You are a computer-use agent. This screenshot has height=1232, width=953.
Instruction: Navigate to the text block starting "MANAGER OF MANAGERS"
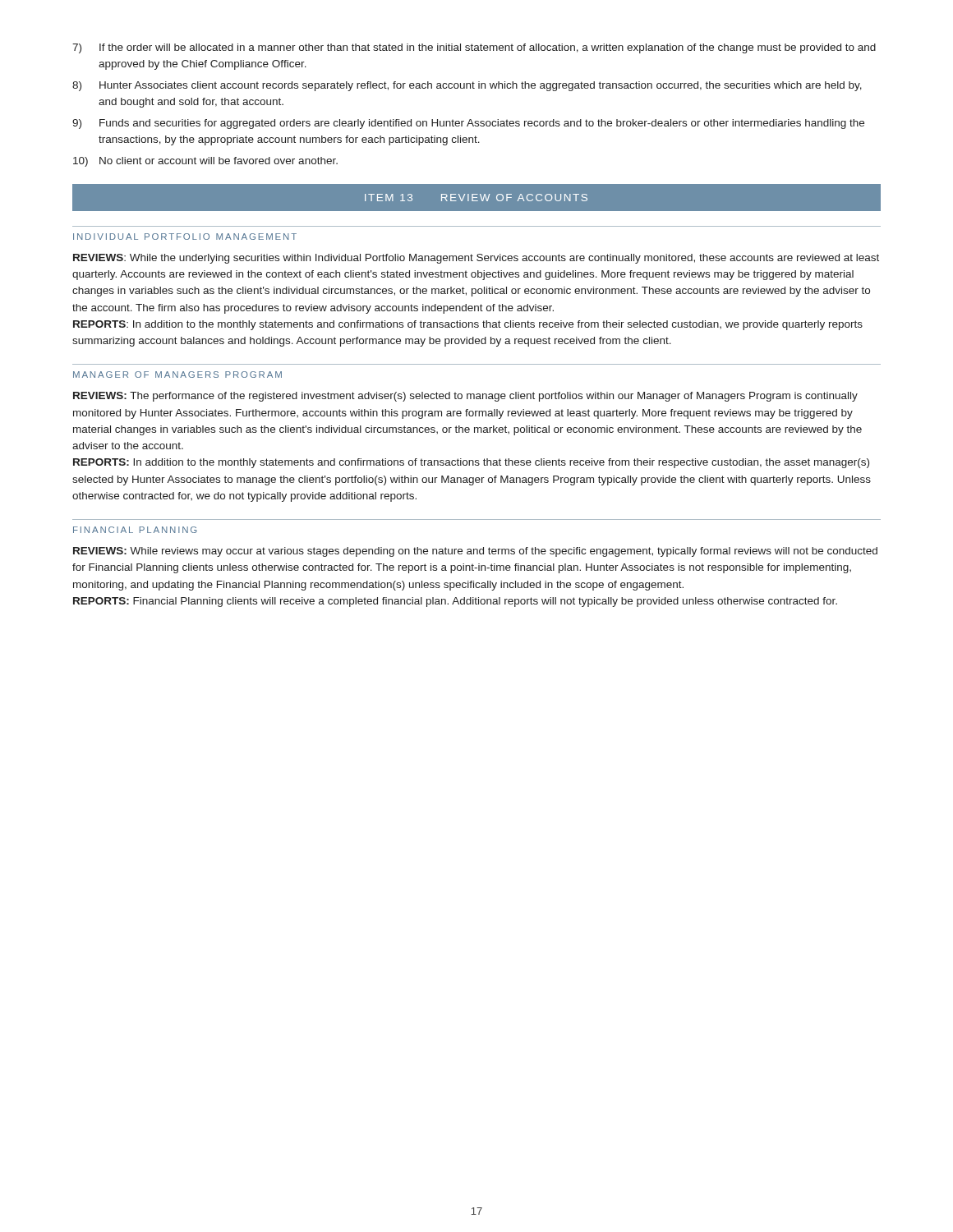(x=178, y=375)
